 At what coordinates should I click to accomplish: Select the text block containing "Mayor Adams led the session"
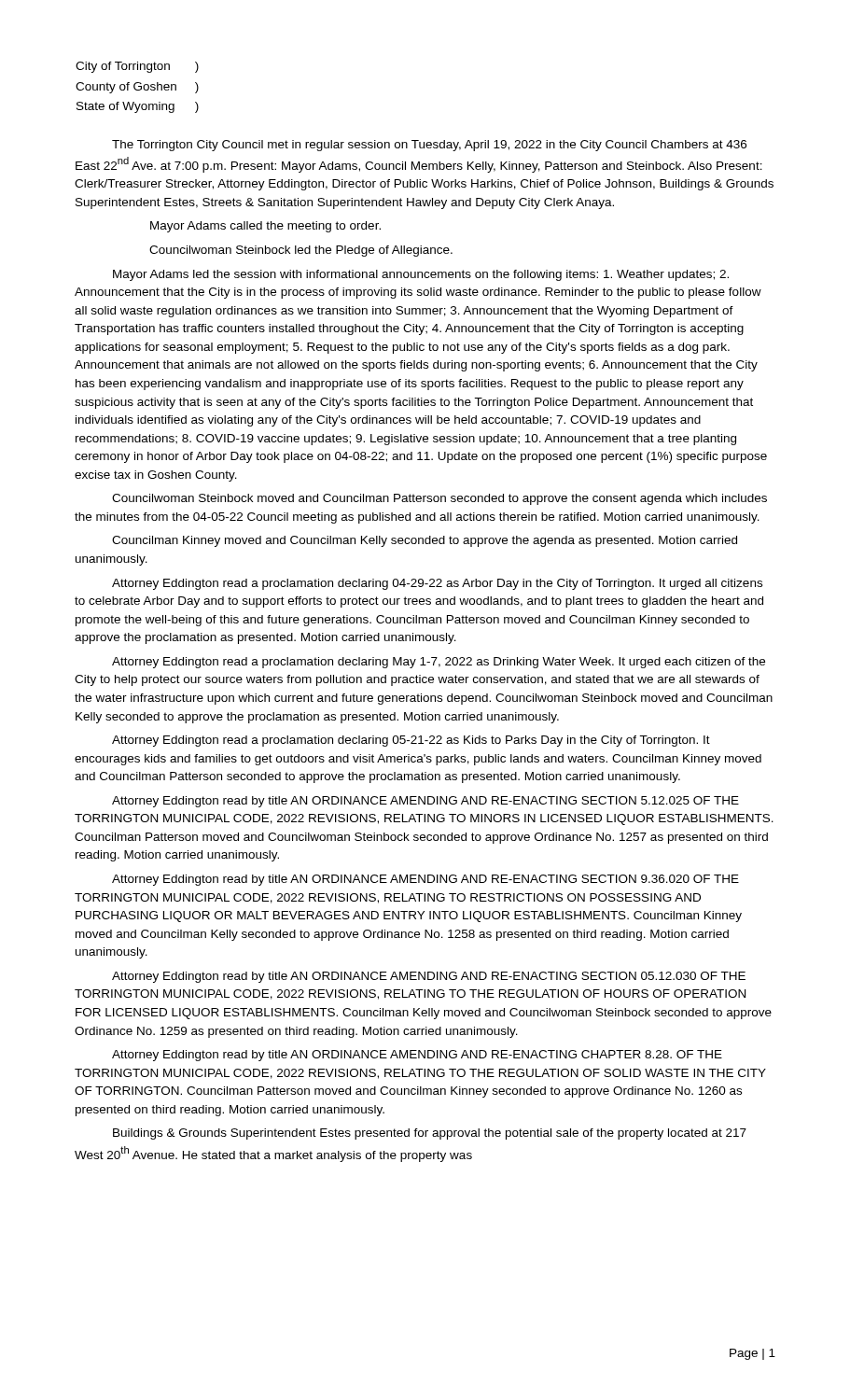click(425, 374)
